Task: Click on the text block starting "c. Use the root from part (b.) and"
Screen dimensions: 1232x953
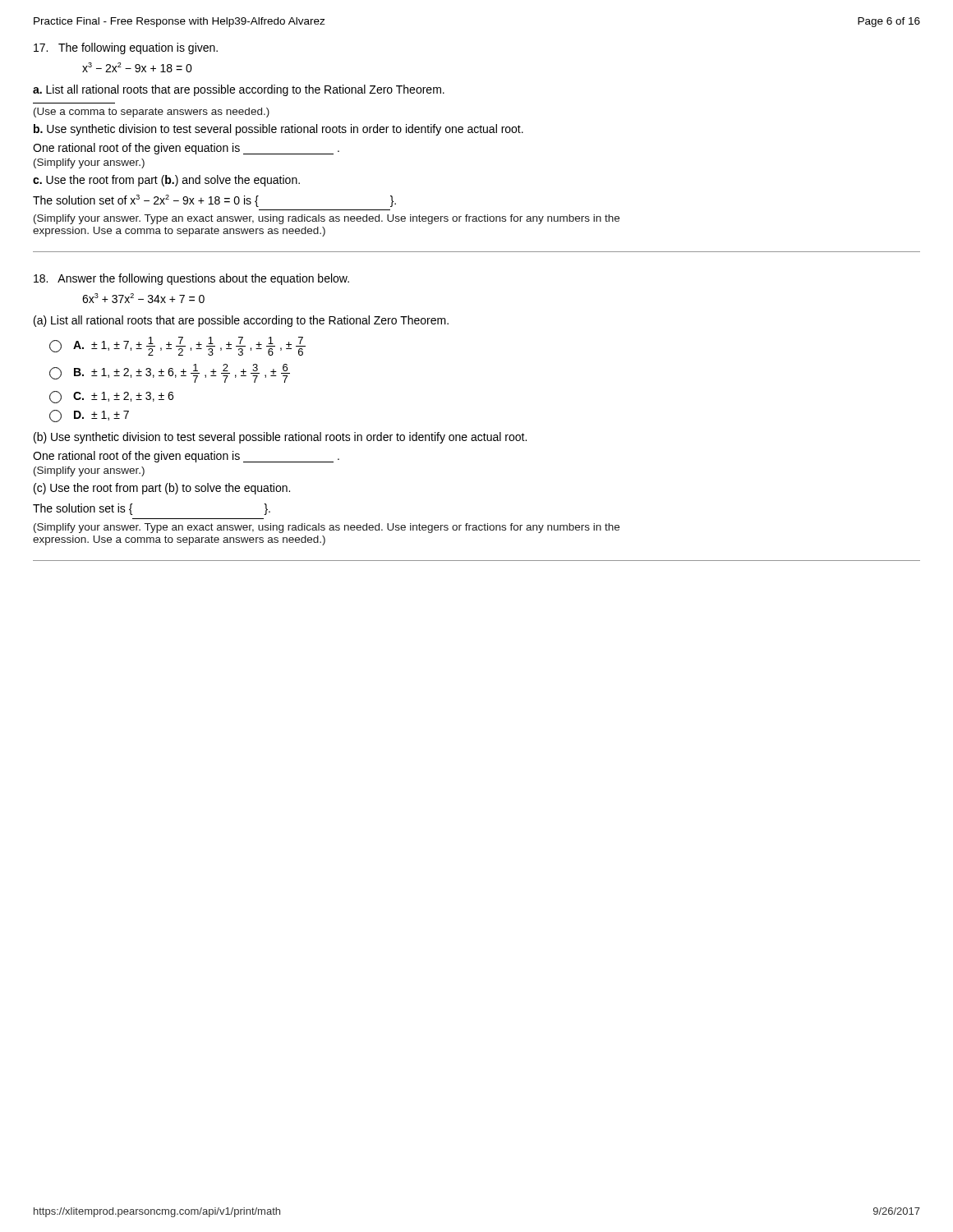Action: tap(167, 180)
